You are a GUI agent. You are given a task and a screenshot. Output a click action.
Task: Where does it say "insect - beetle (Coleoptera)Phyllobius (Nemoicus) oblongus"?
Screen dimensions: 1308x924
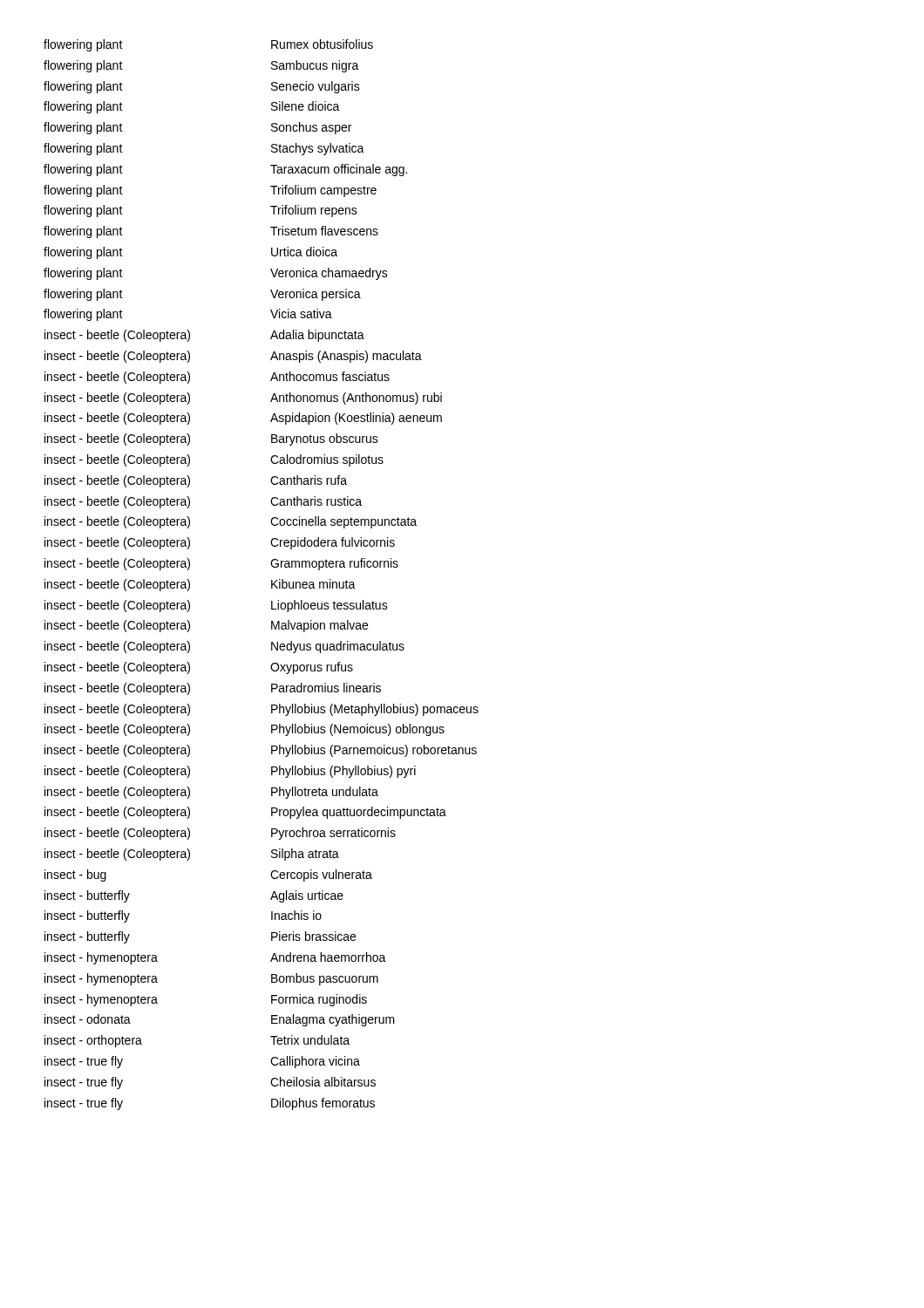[x=116, y=729]
